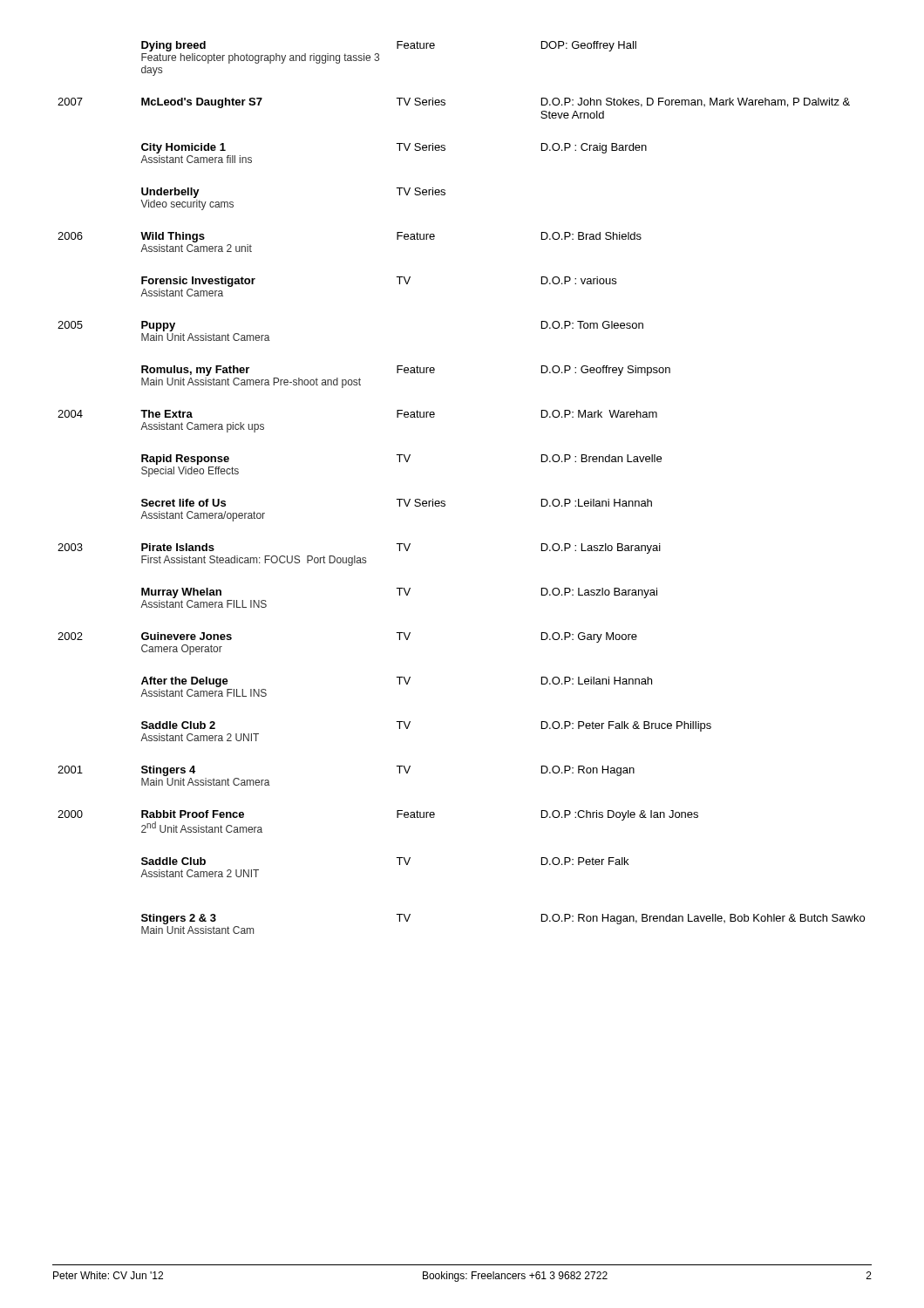Click on the list item that says "Secret life of Us Assistant Camera/operator TV"
The height and width of the screenshot is (1308, 924).
tap(397, 503)
